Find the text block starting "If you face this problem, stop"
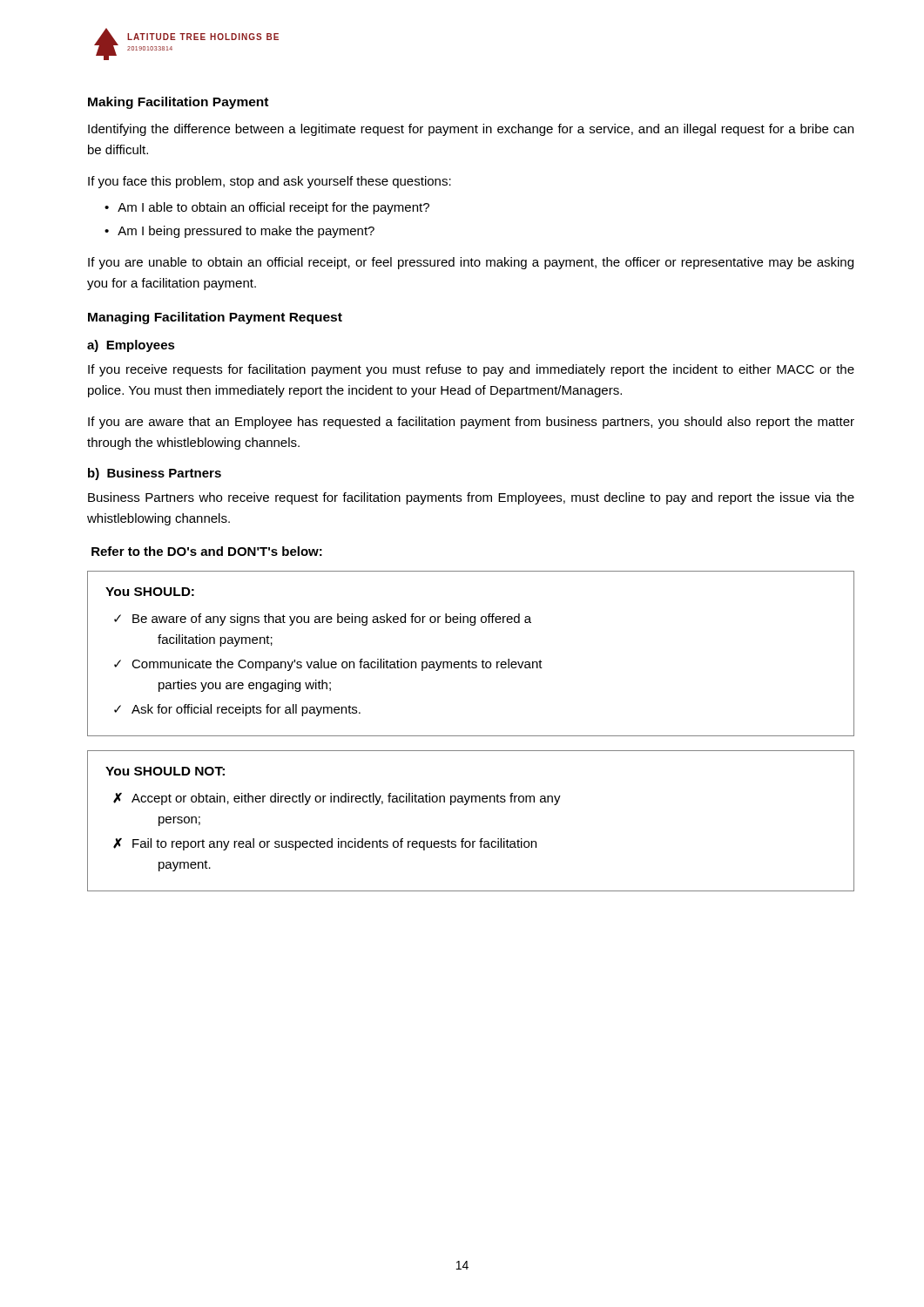The image size is (924, 1307). pos(269,181)
